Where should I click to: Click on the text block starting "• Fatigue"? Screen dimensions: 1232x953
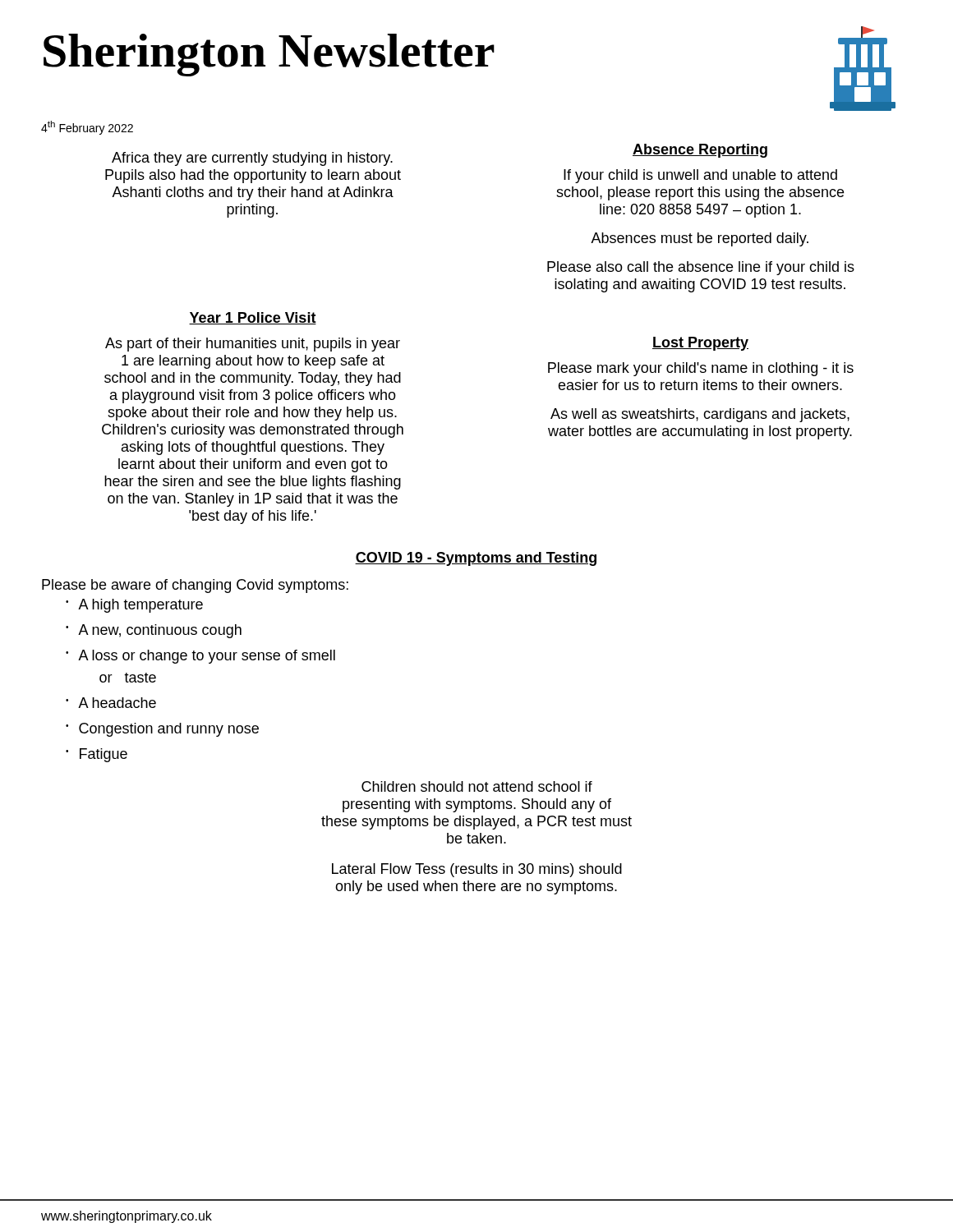[x=97, y=754]
